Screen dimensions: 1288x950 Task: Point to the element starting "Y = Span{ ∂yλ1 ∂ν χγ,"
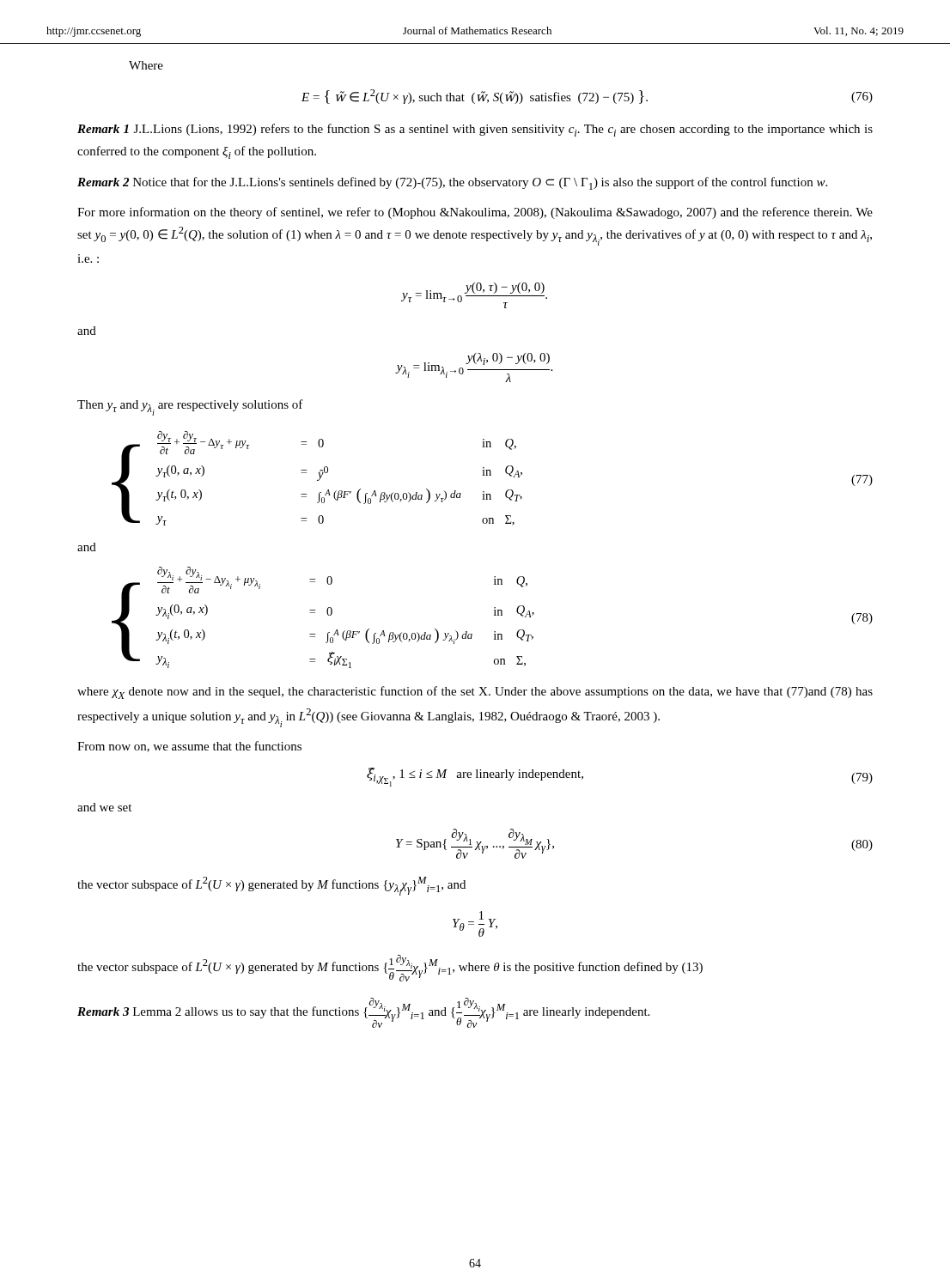coord(463,841)
